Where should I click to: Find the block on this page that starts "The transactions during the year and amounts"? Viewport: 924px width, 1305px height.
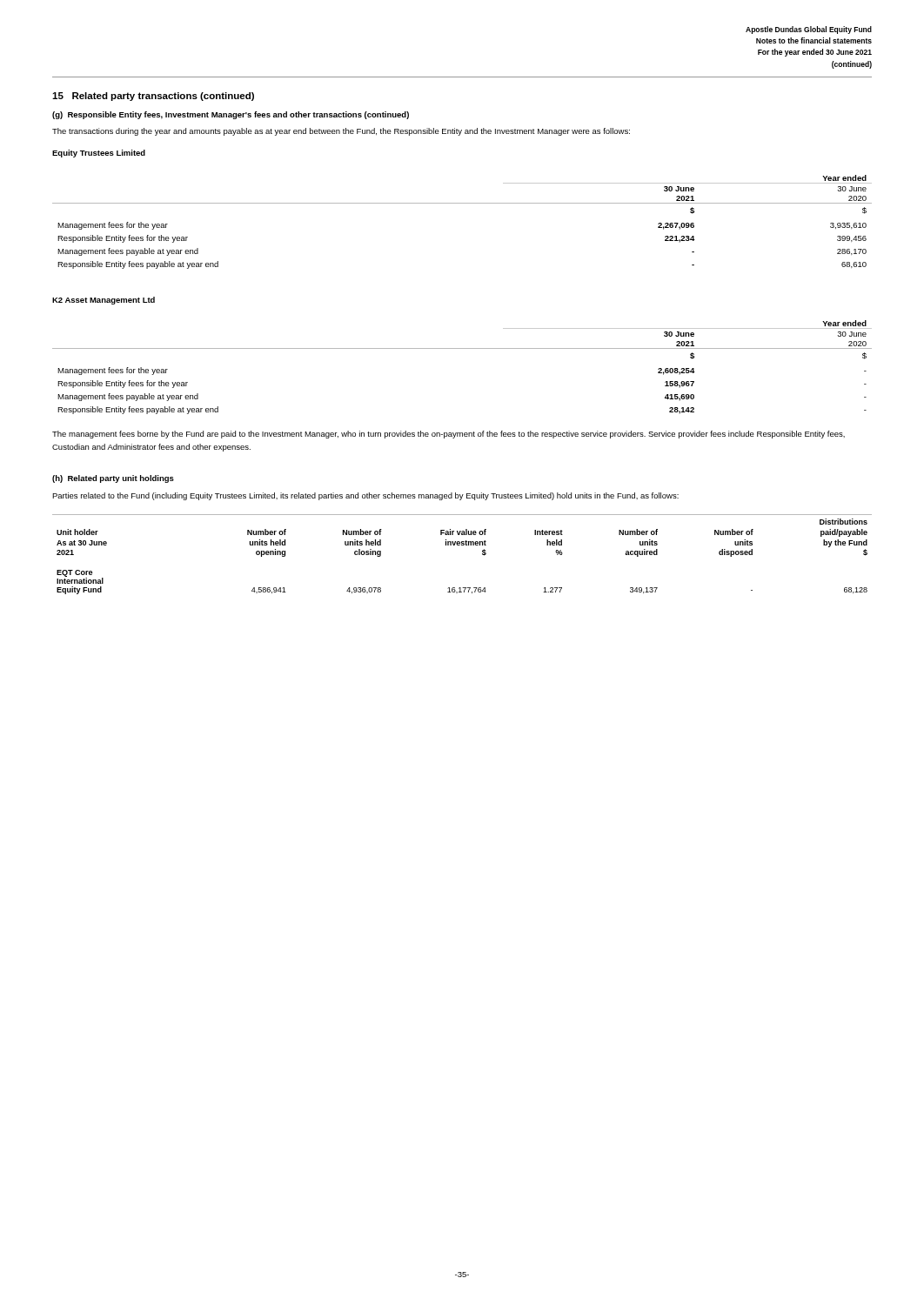(x=341, y=131)
